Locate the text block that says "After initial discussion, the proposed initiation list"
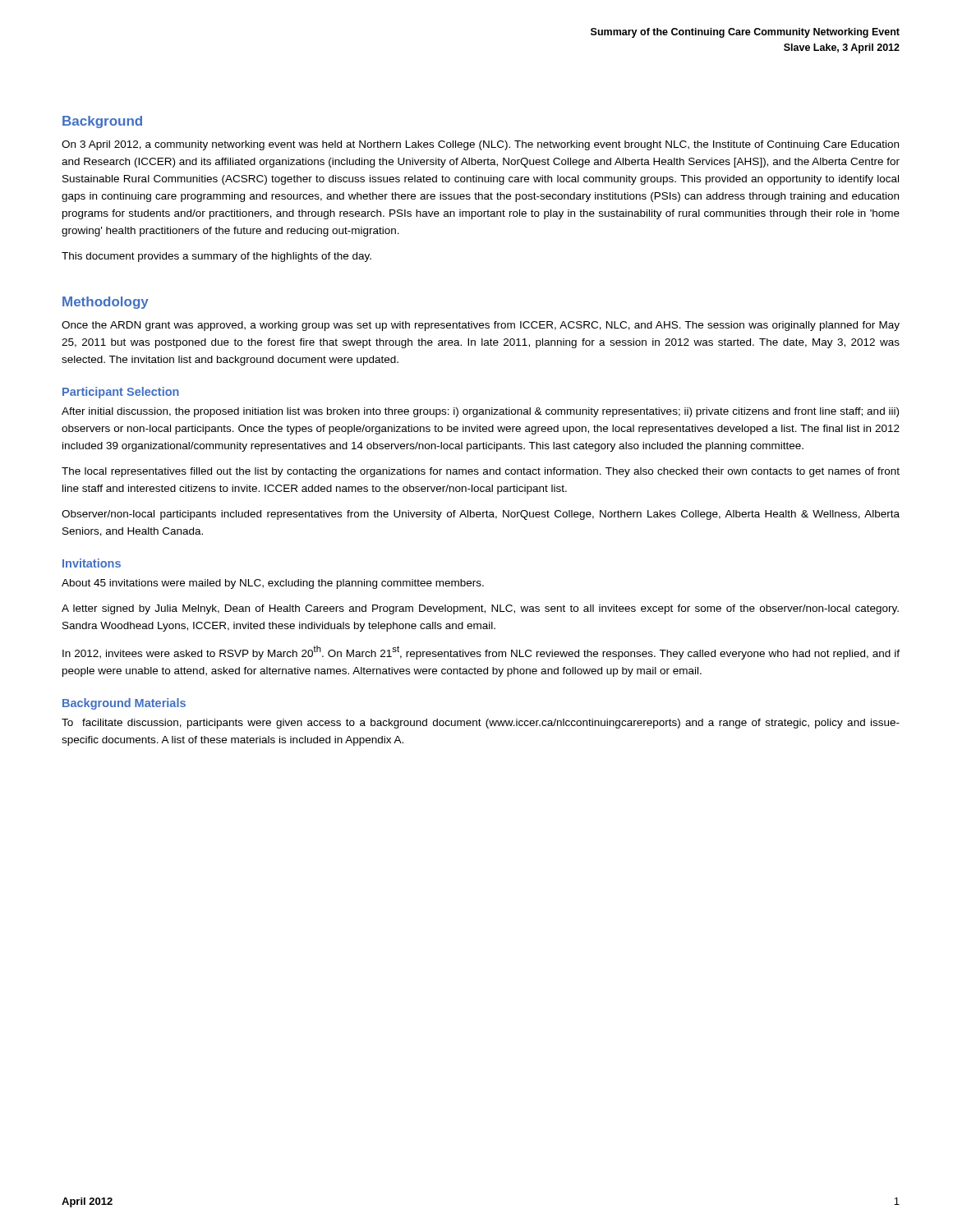Viewport: 953px width, 1232px height. [481, 428]
